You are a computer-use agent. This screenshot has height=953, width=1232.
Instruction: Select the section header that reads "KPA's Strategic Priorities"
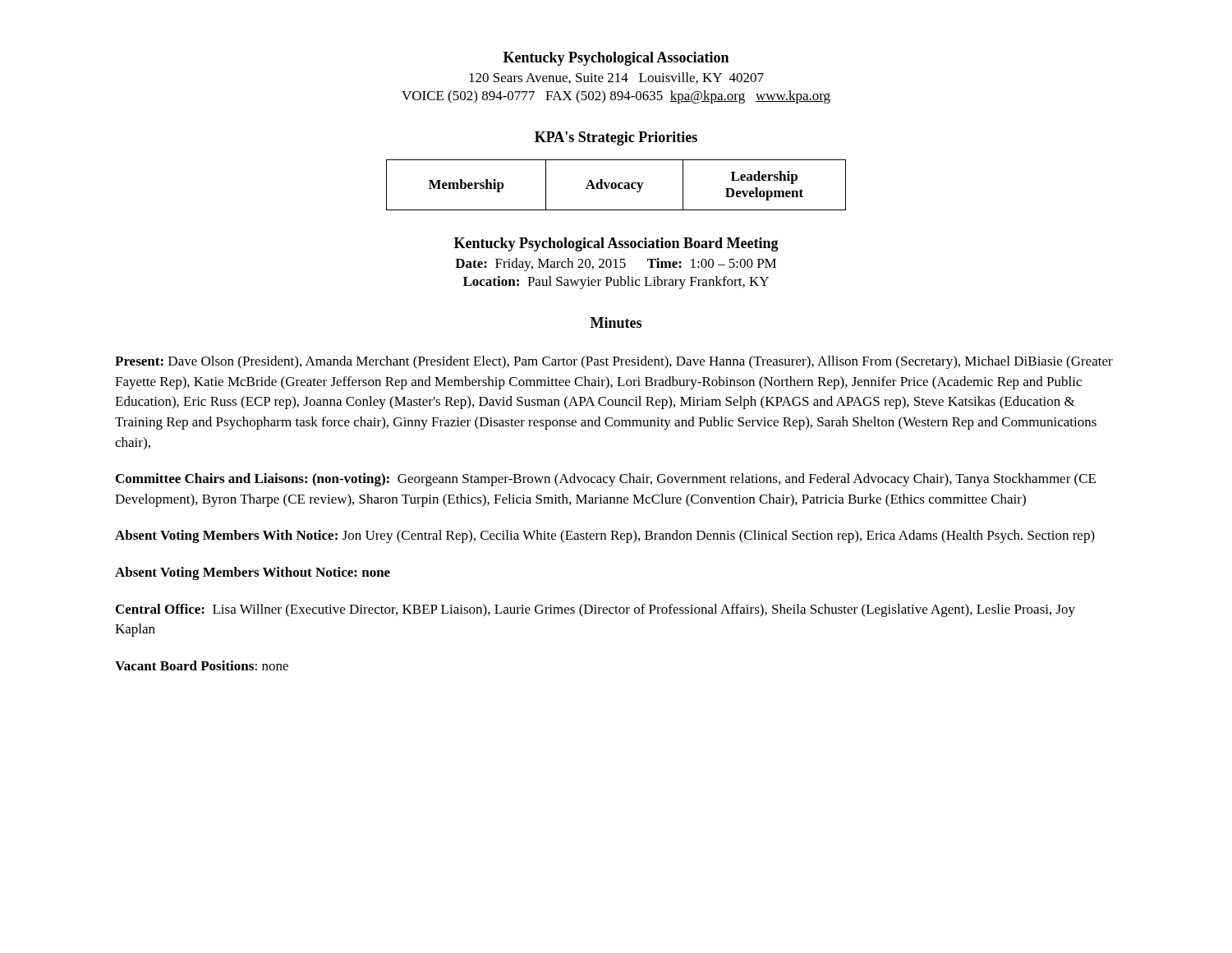(x=616, y=137)
